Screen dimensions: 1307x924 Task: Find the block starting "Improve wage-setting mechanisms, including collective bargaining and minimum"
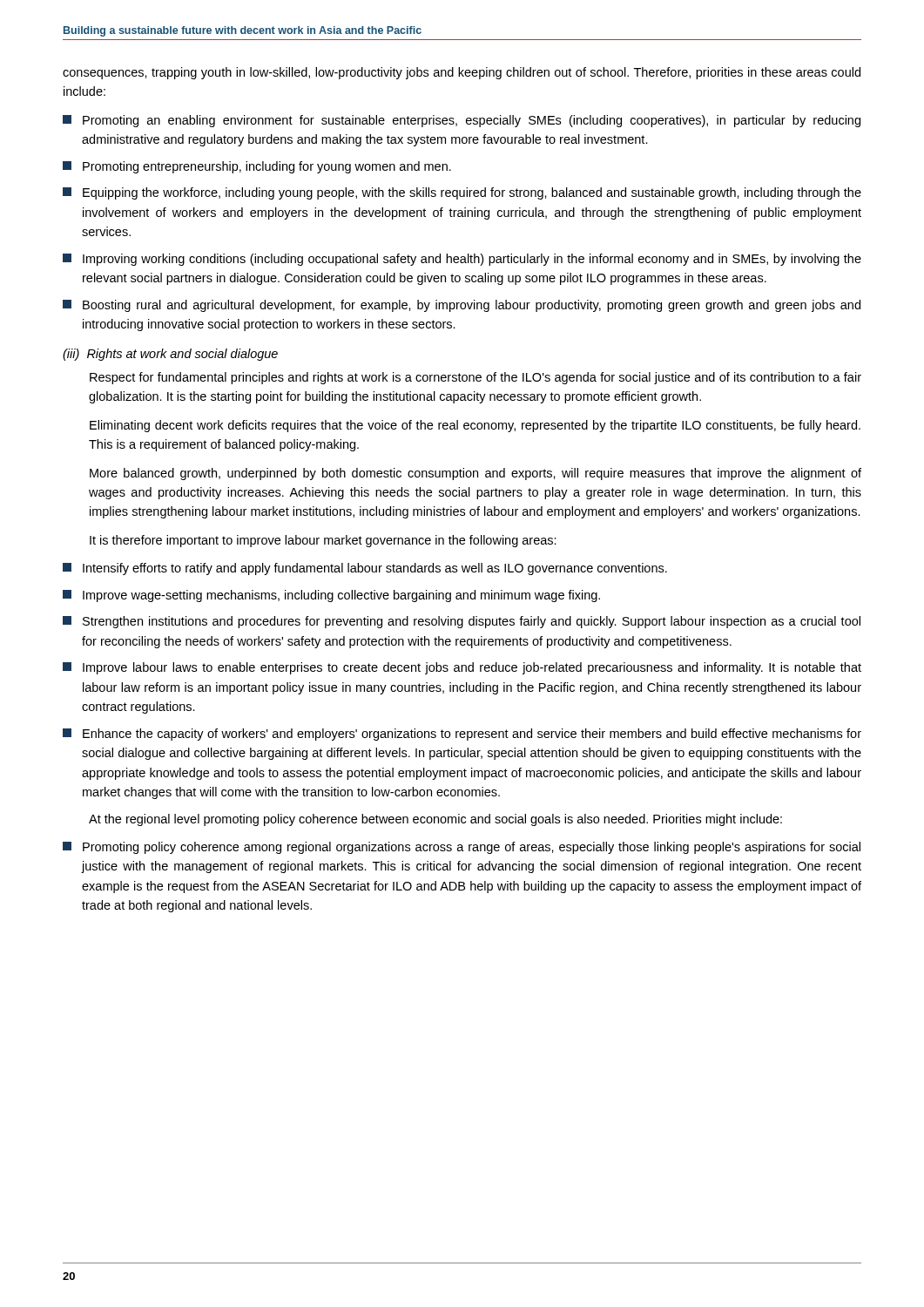[462, 595]
